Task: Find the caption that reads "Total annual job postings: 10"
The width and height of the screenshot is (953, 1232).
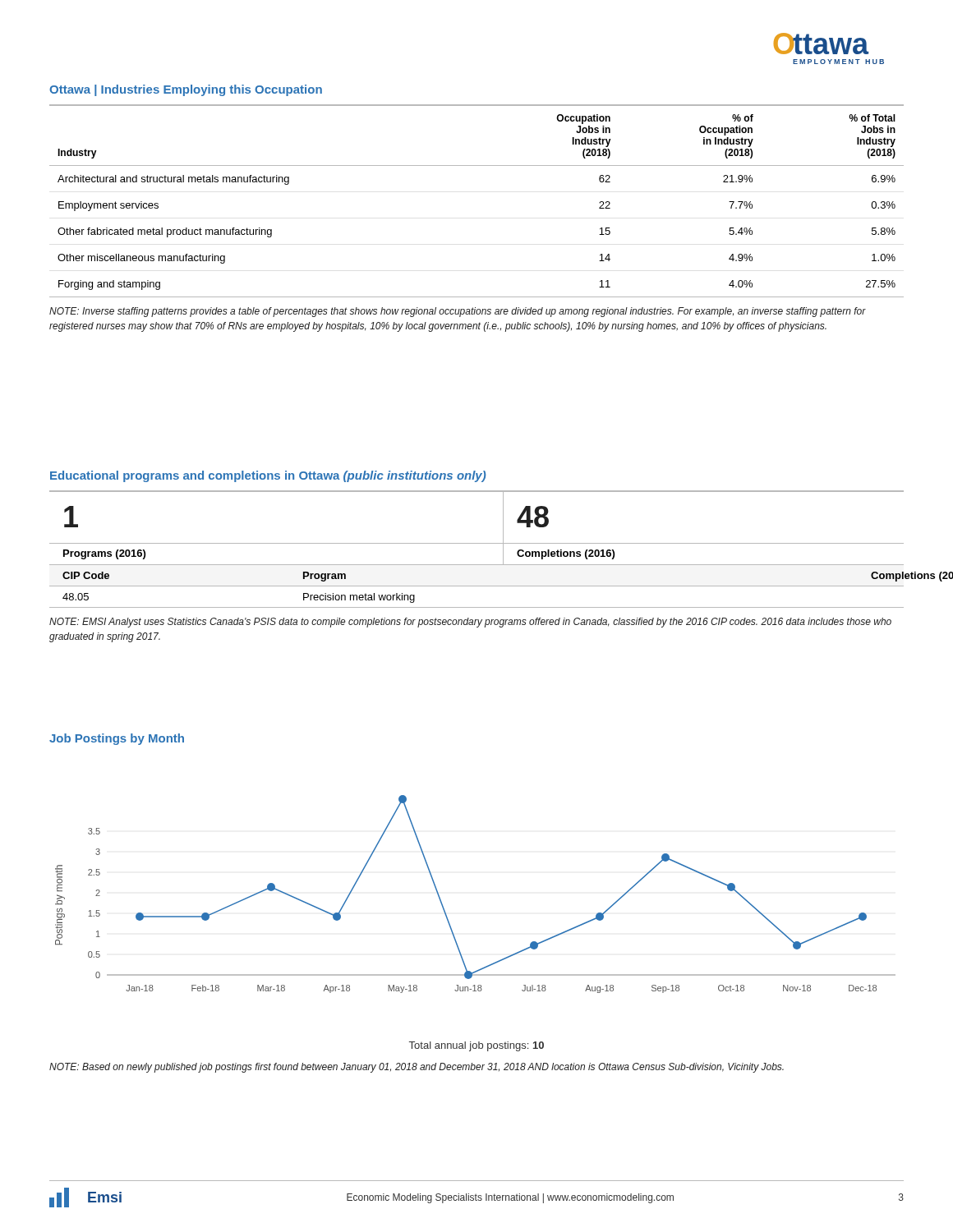Action: pyautogui.click(x=476, y=1045)
